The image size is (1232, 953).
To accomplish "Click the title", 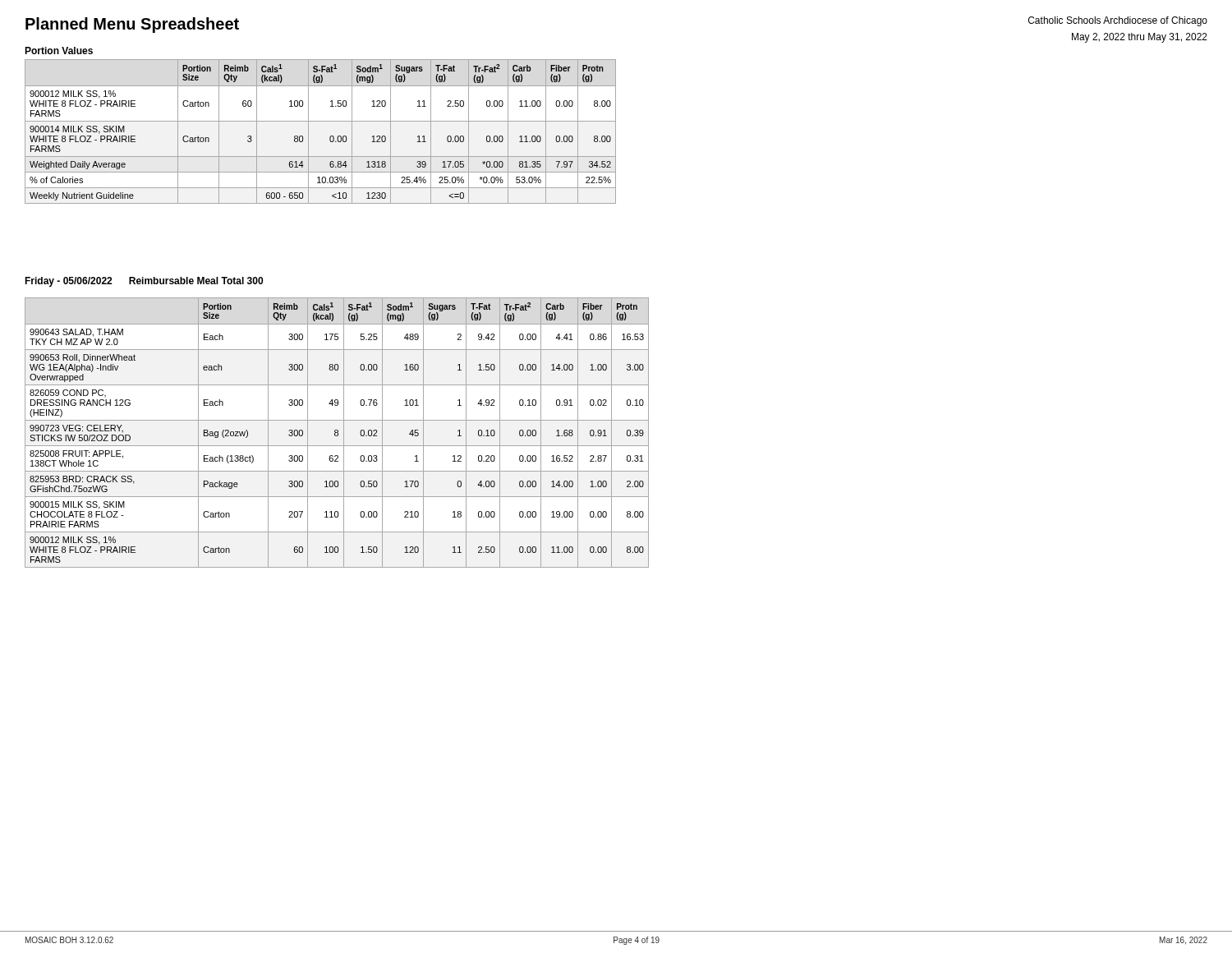I will [132, 24].
